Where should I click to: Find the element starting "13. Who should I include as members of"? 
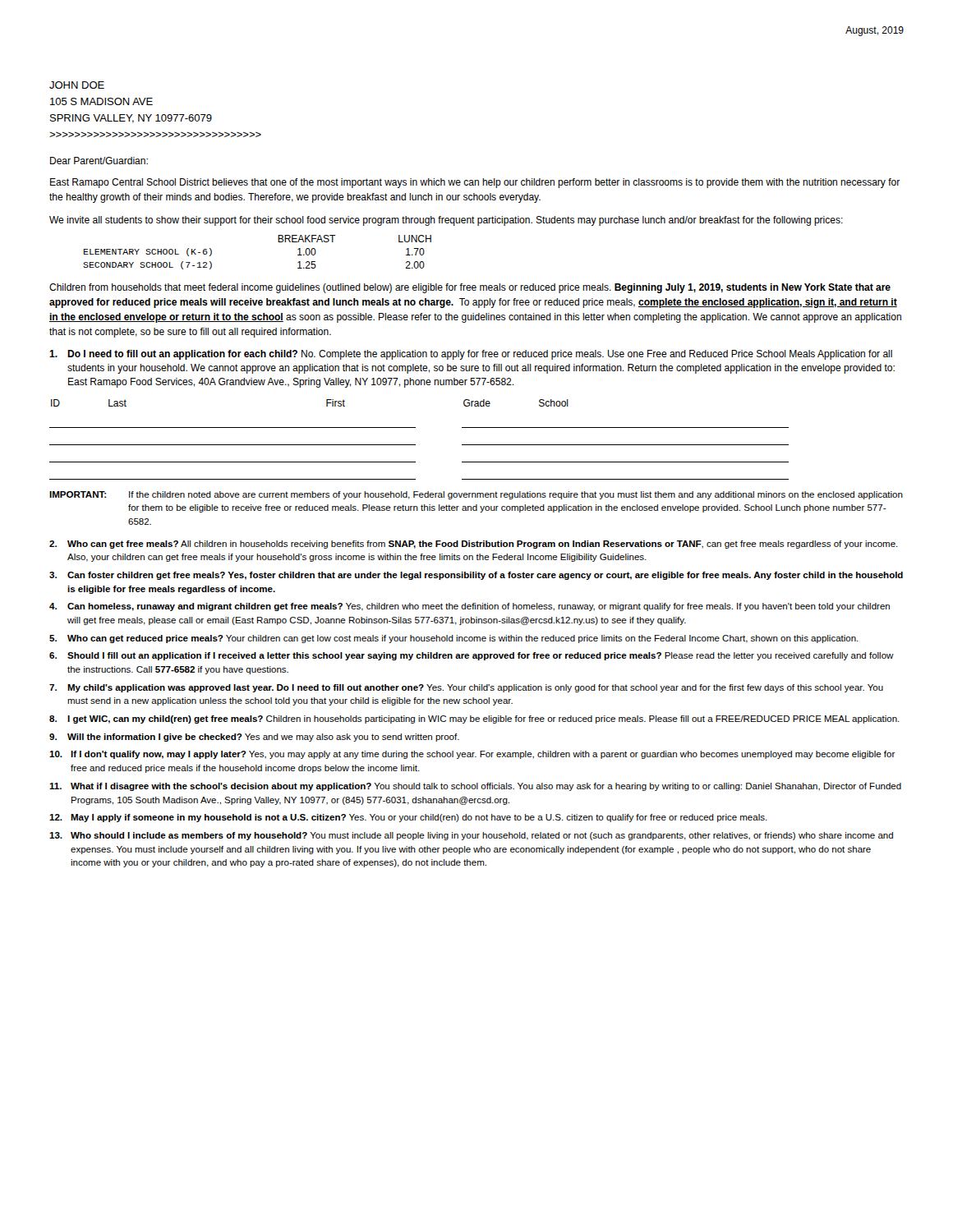pyautogui.click(x=476, y=849)
